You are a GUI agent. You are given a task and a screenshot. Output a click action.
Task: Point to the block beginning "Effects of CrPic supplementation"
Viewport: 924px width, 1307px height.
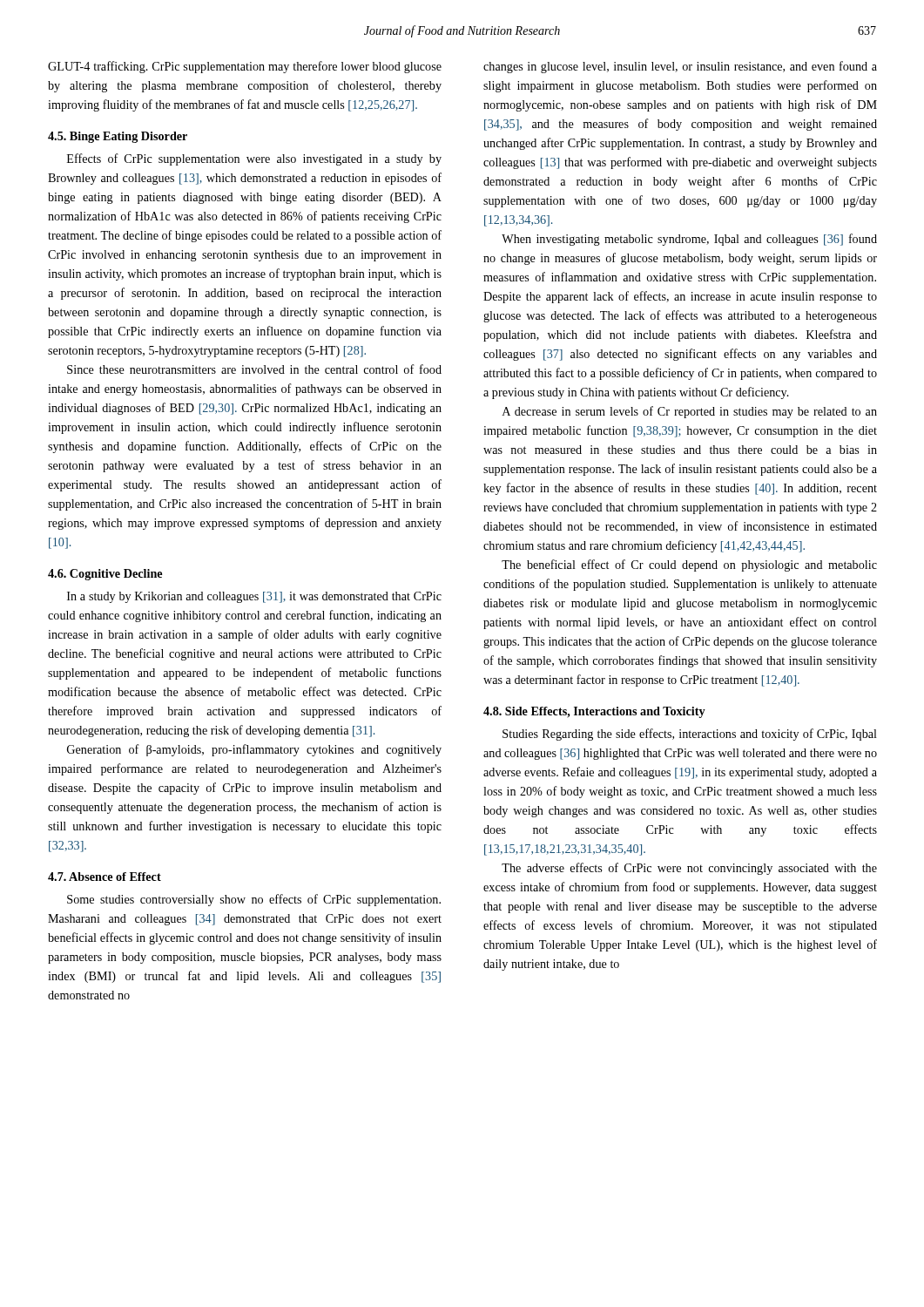(x=245, y=254)
